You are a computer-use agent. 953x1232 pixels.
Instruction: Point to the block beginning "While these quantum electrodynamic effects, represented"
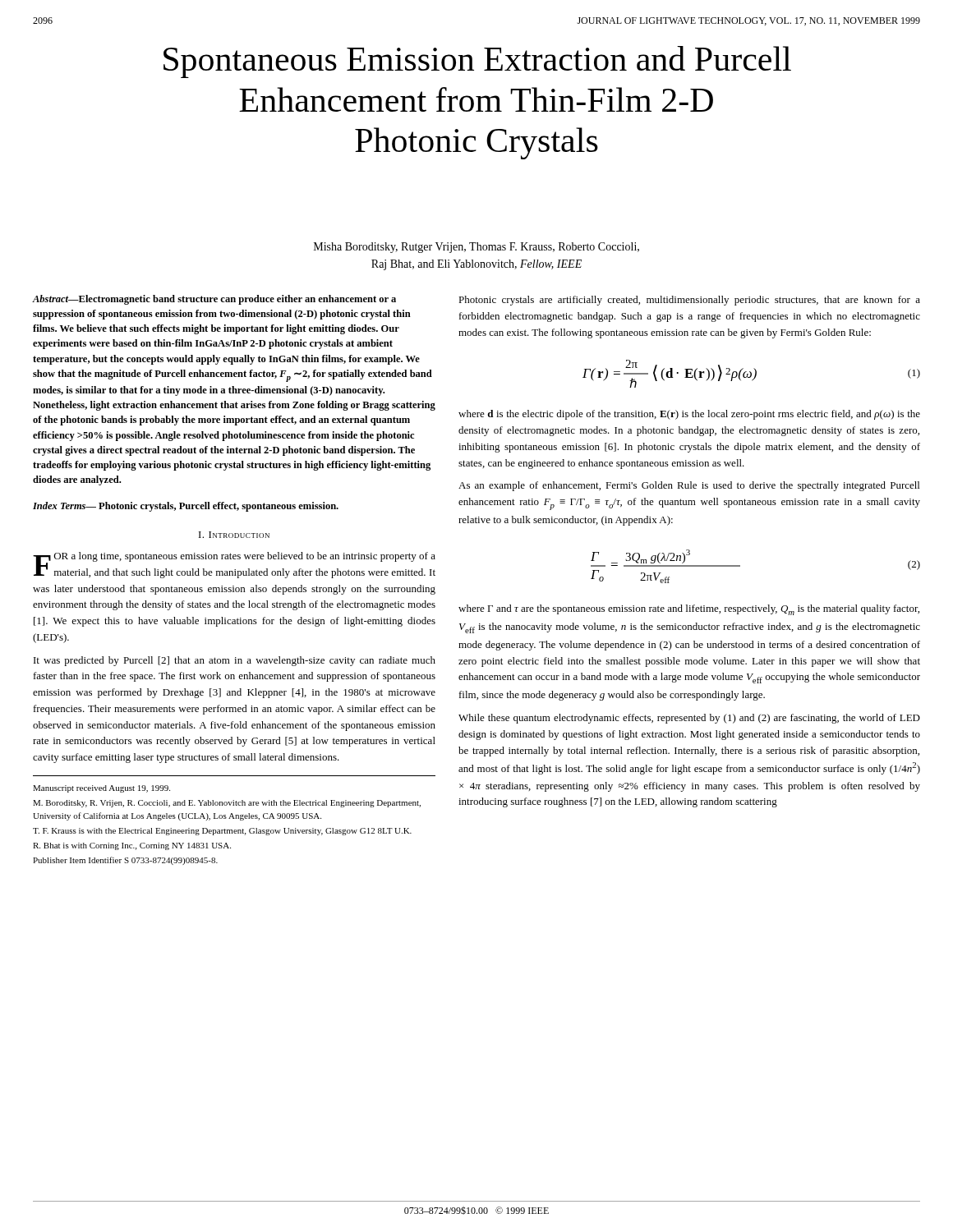pos(689,760)
